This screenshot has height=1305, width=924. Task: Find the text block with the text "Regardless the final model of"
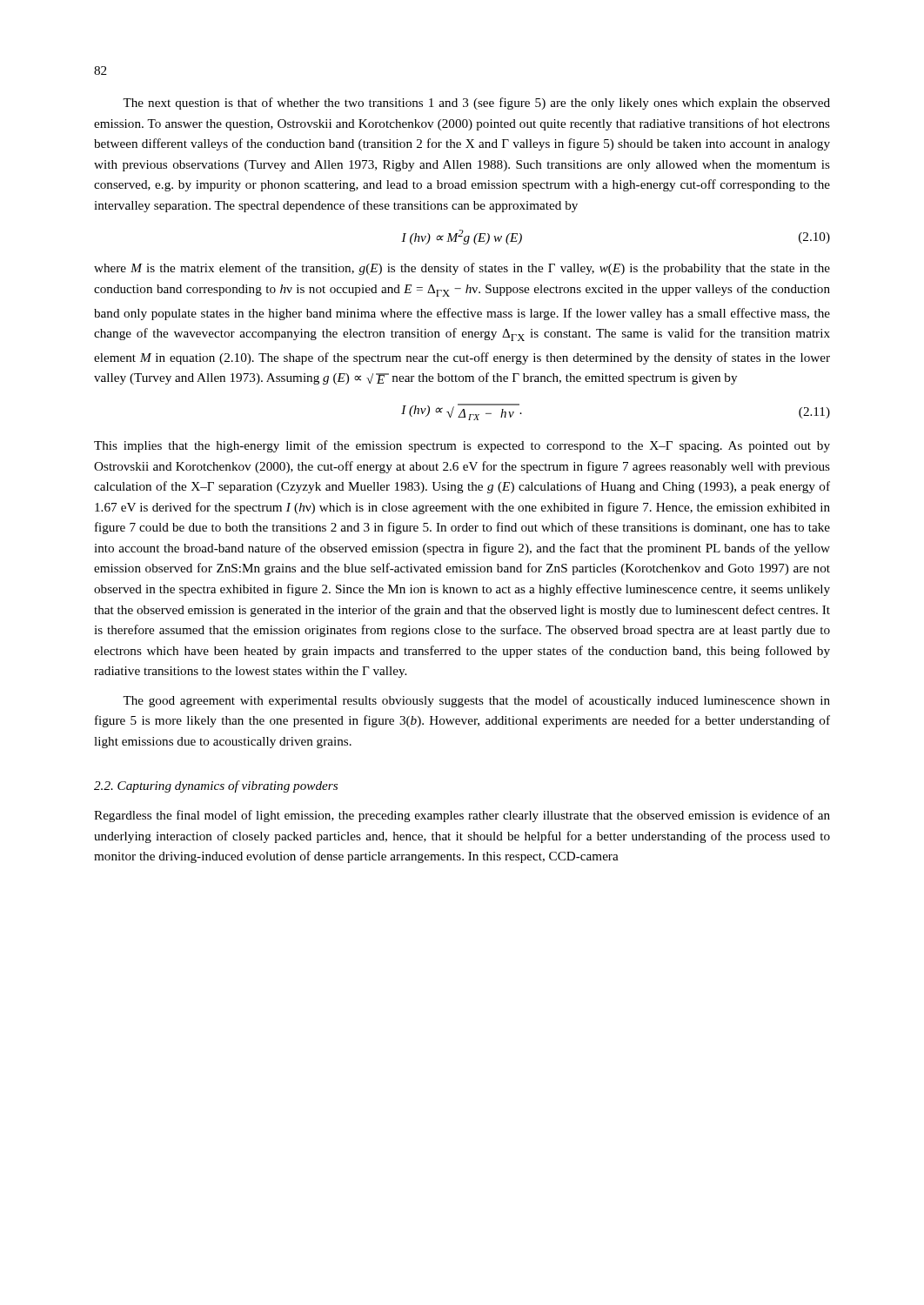click(x=462, y=836)
